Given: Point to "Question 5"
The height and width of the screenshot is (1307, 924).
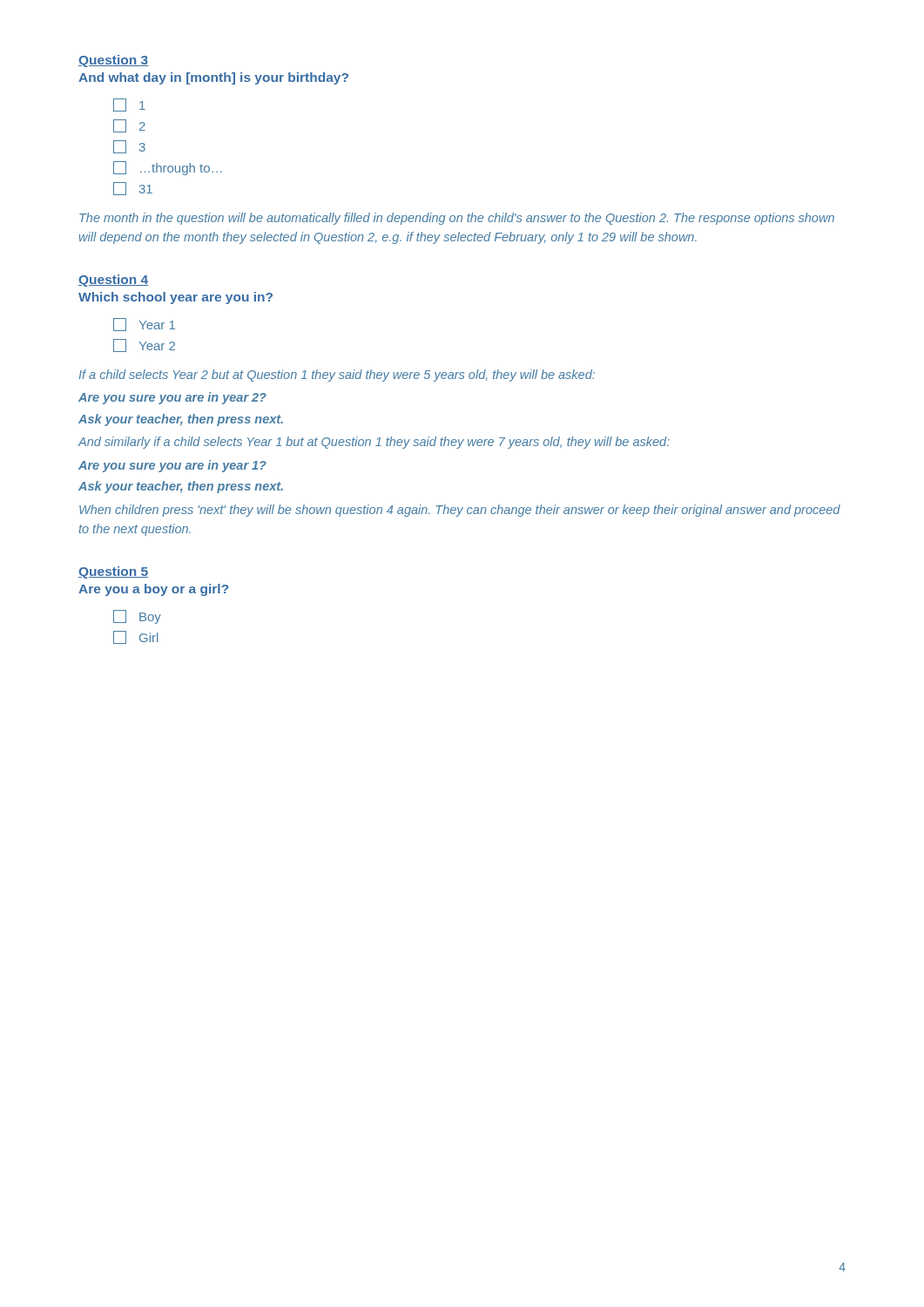Looking at the screenshot, I should point(113,571).
